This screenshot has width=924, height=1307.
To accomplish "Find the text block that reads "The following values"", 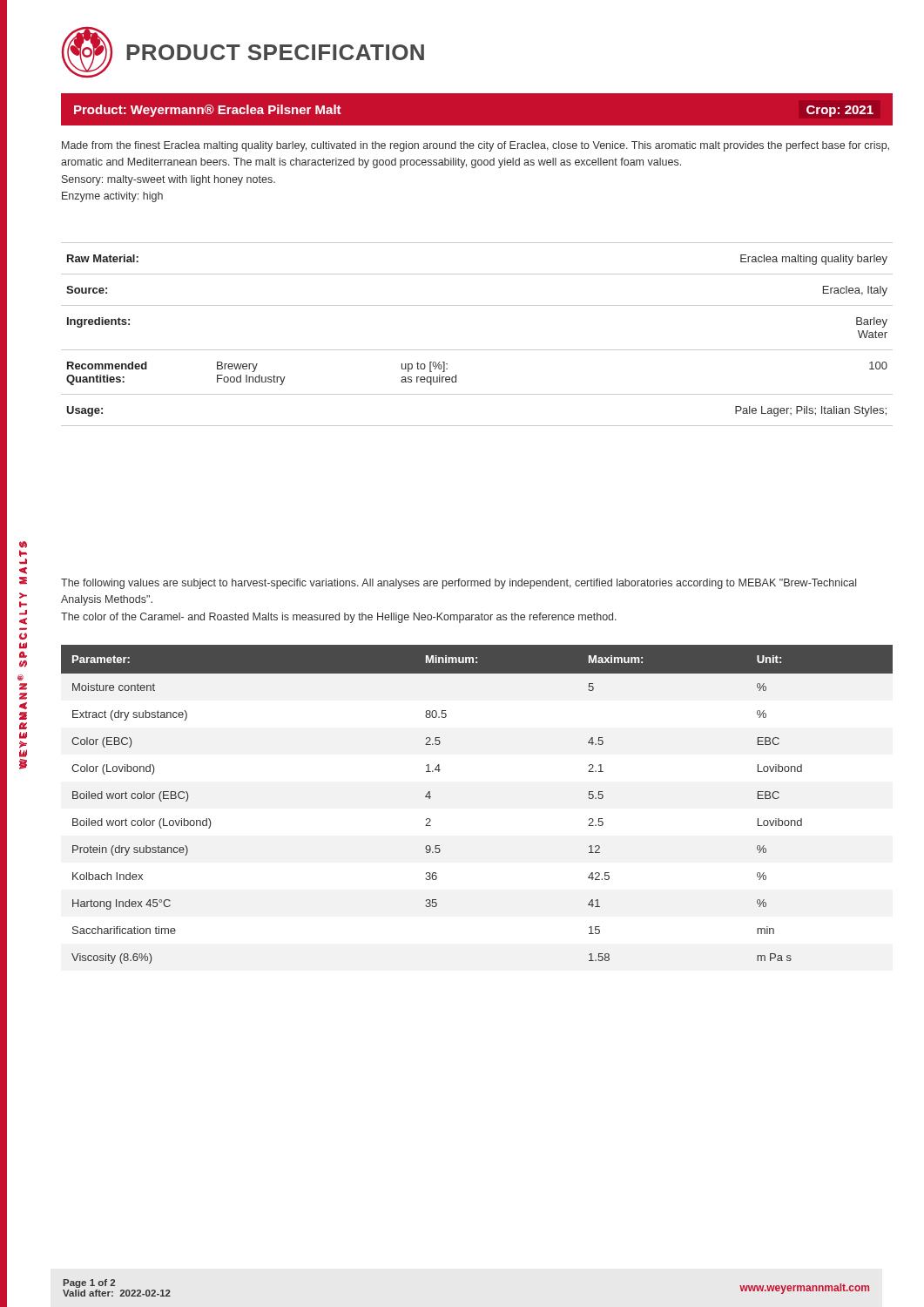I will (459, 584).
